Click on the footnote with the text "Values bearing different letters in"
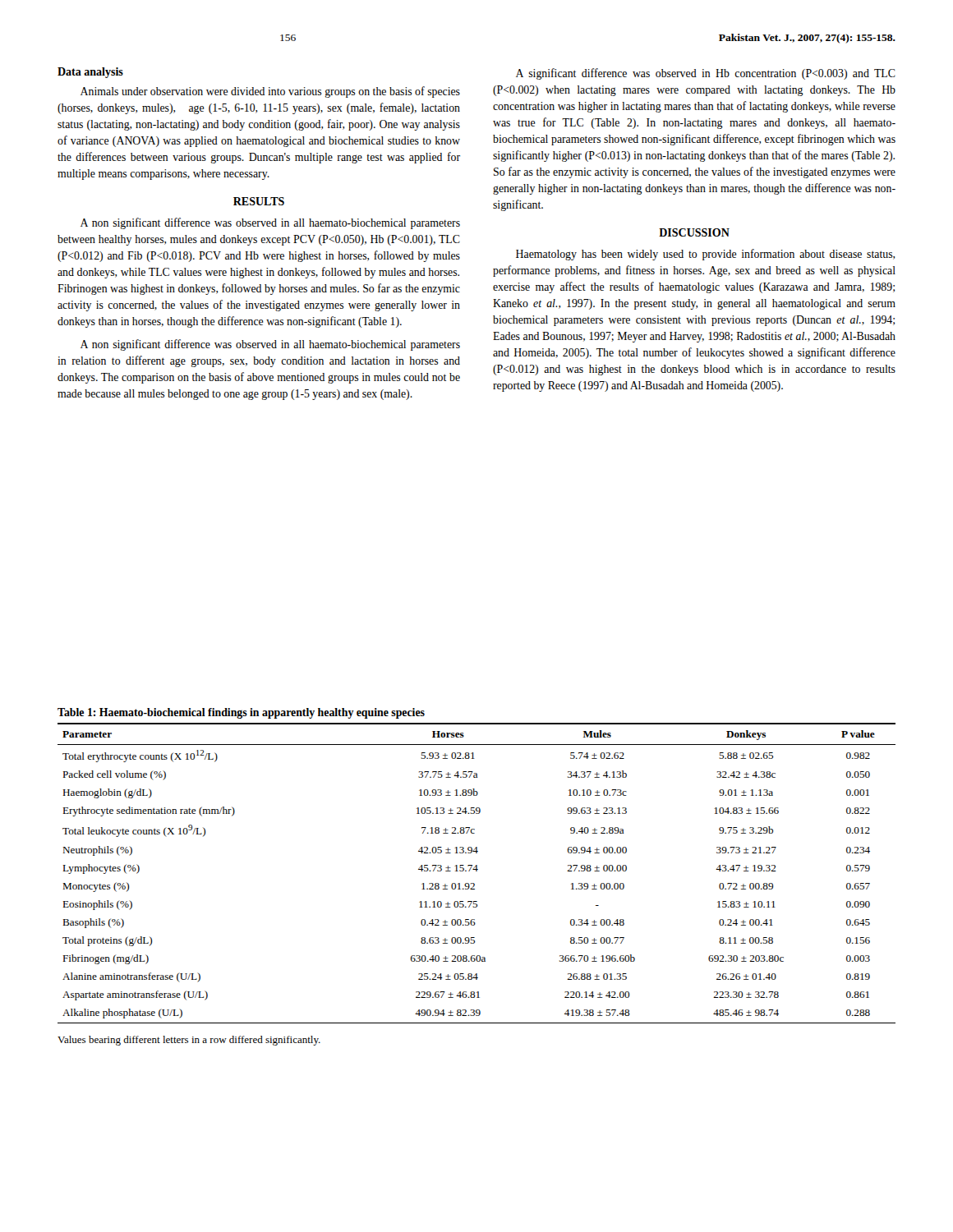Viewport: 953px width, 1232px height. [x=189, y=1039]
